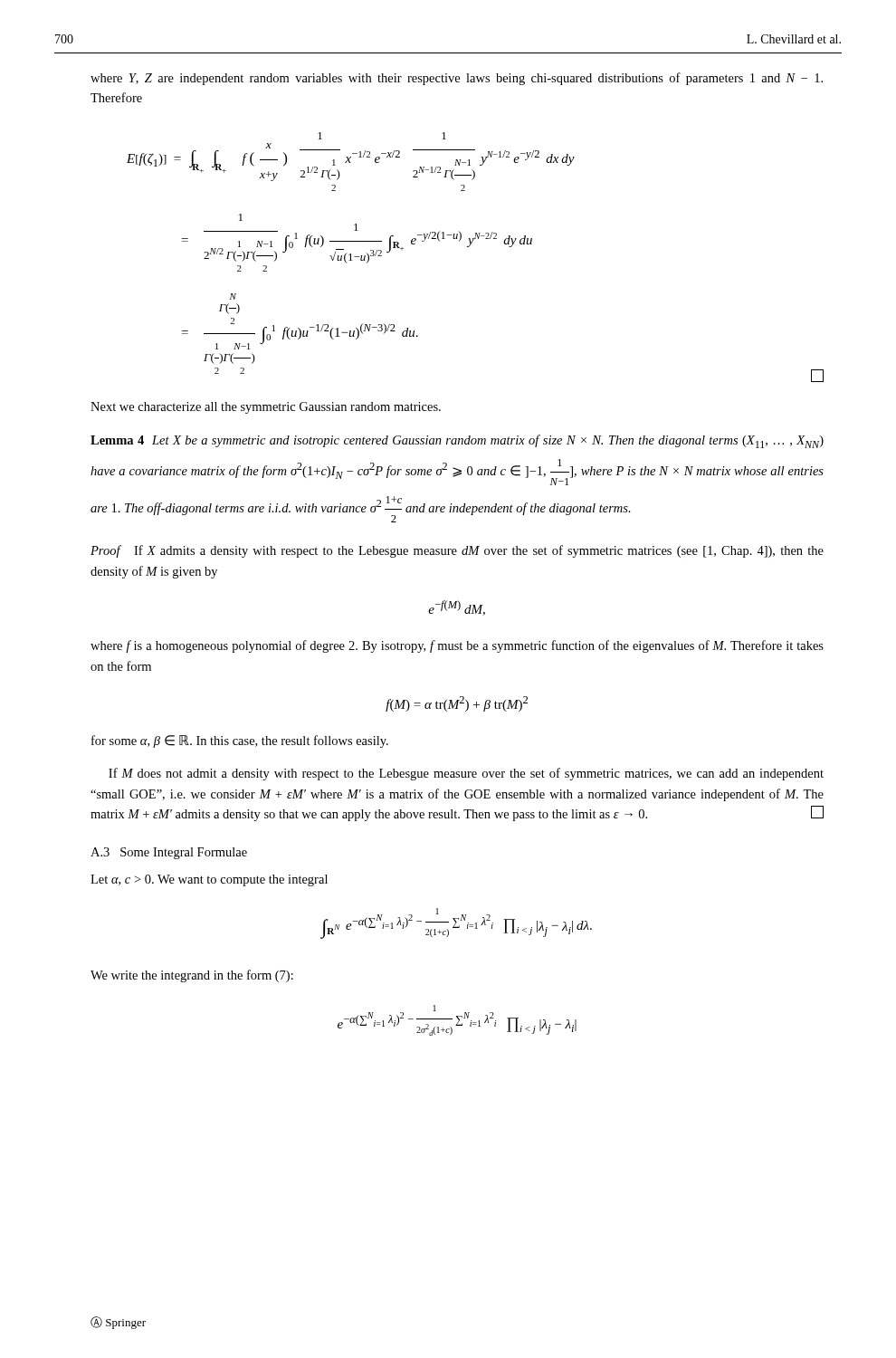Locate the text starting "Let α, c > 0."

209,879
